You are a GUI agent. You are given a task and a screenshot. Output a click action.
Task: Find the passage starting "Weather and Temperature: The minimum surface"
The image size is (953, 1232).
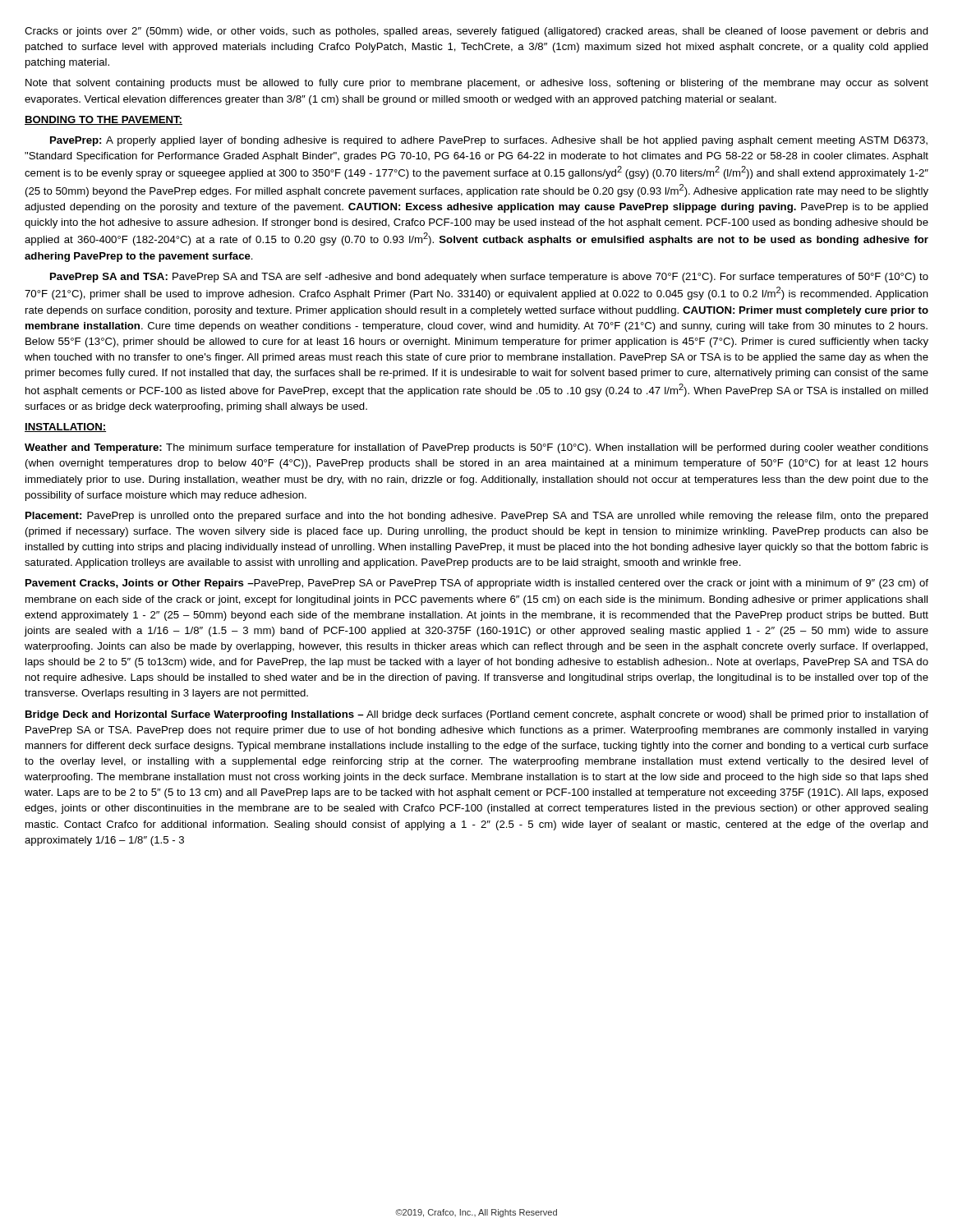pos(476,471)
